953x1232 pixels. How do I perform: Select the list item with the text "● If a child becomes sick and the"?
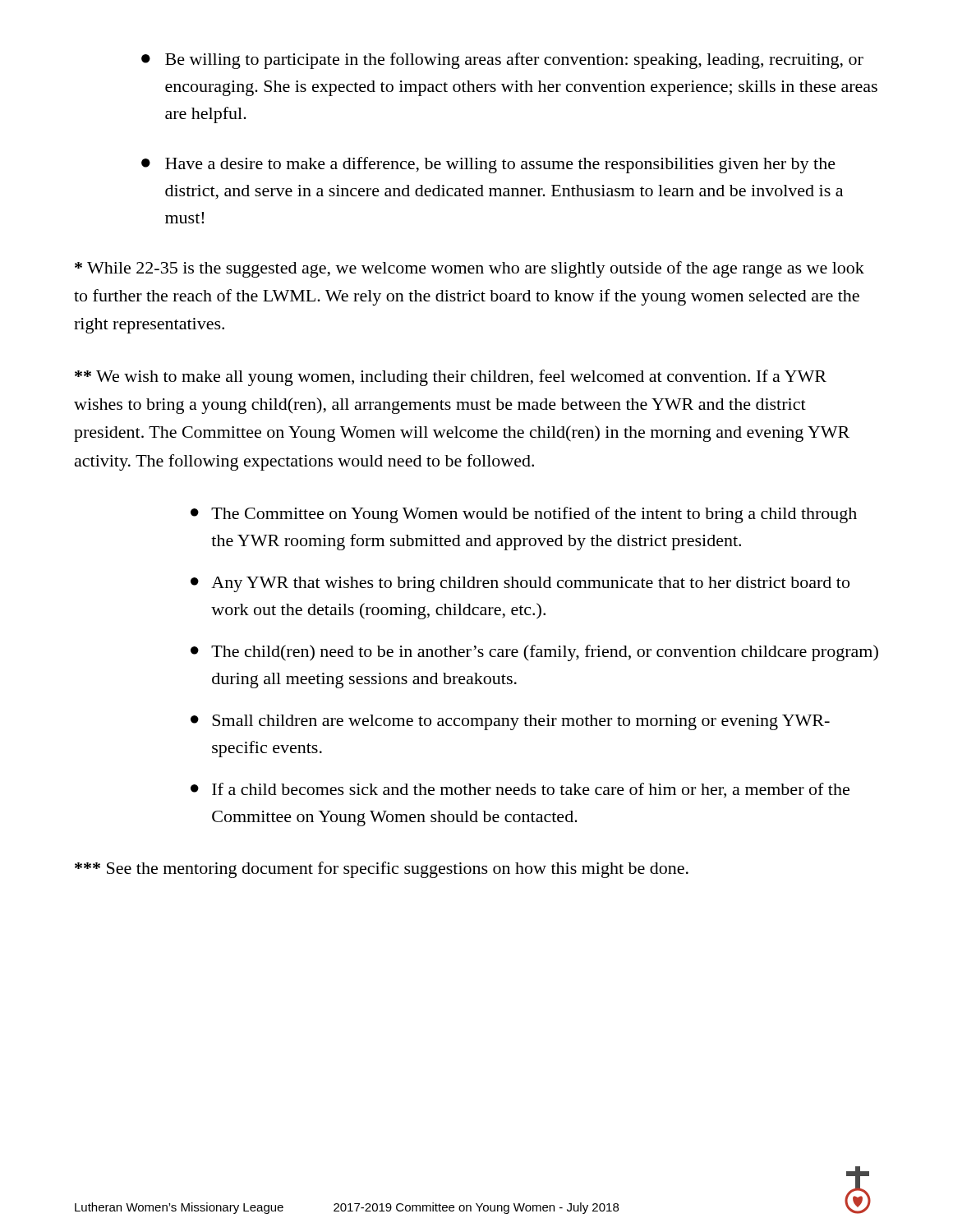534,802
